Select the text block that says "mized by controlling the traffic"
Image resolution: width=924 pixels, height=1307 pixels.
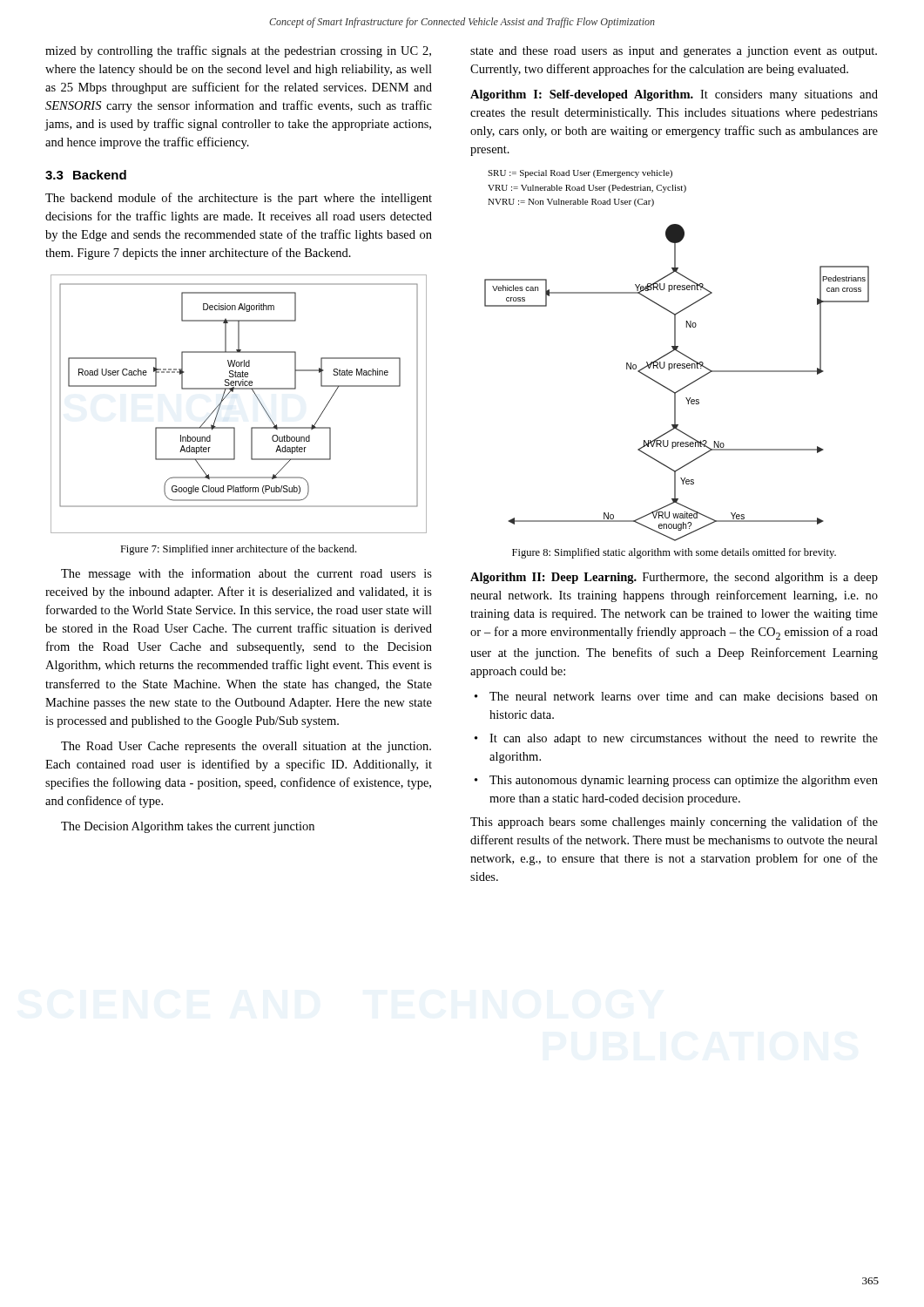(x=239, y=97)
